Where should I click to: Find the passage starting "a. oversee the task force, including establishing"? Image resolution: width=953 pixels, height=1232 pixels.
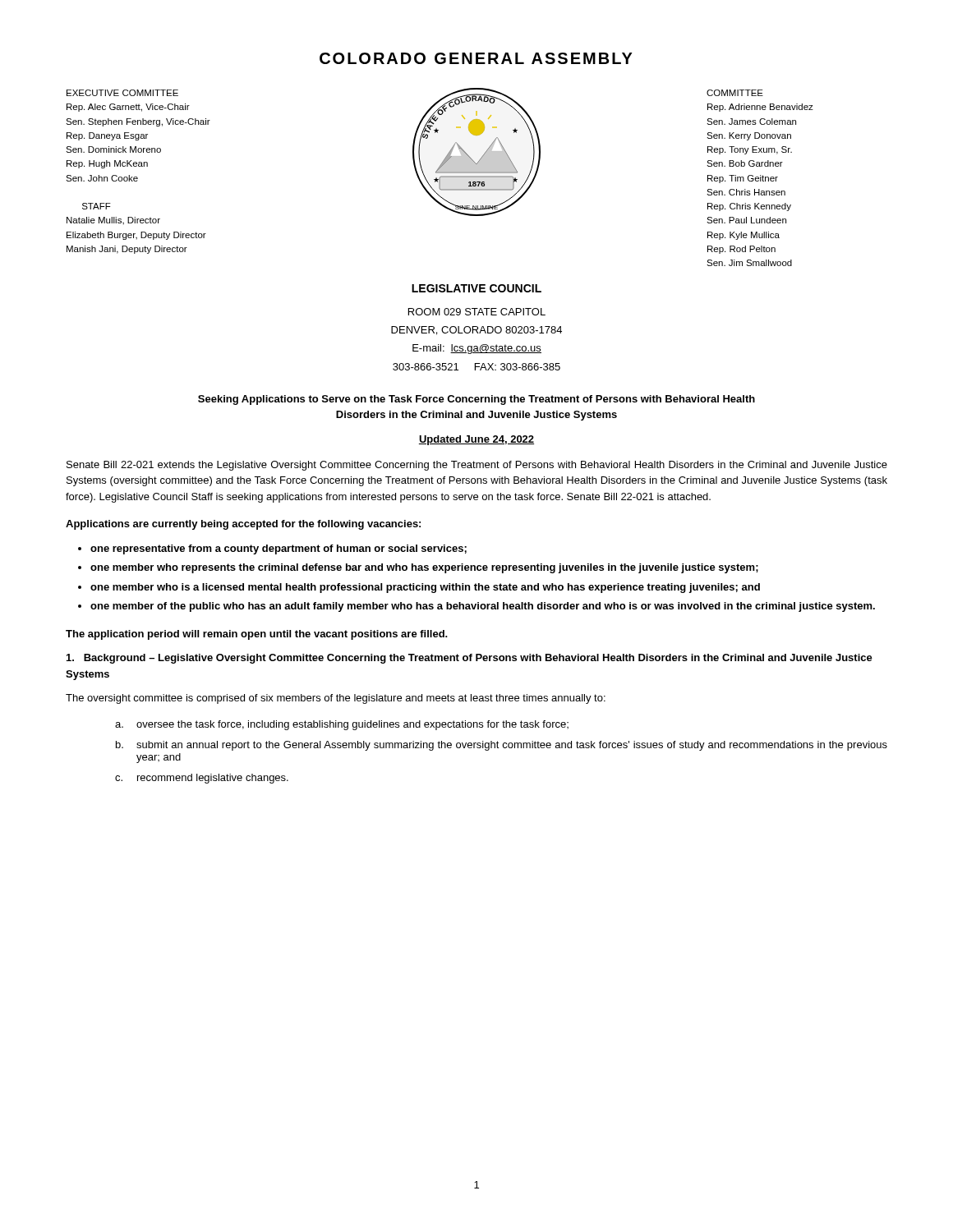342,724
